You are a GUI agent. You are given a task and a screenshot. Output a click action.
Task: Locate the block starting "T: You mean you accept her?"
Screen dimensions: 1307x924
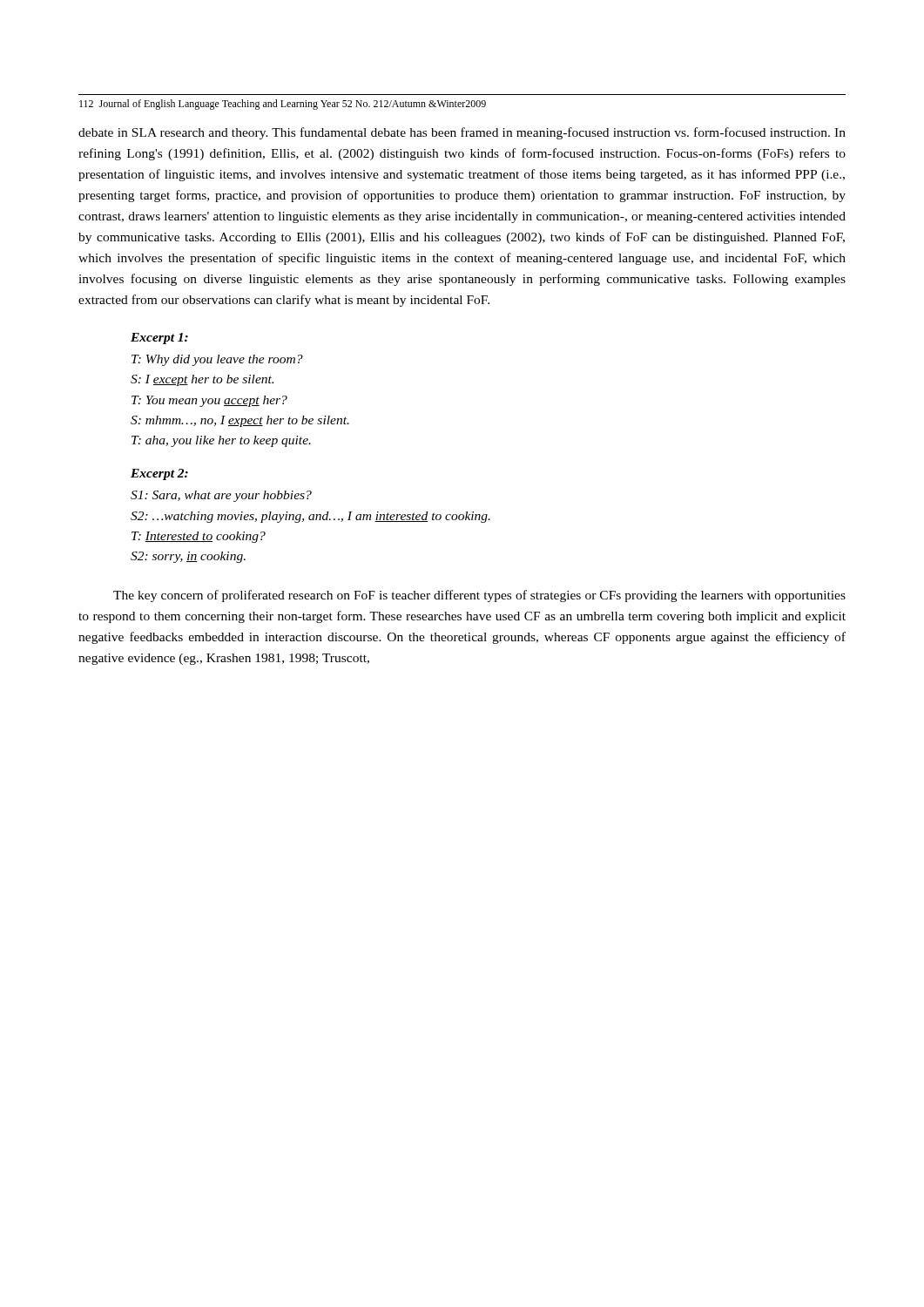pyautogui.click(x=209, y=399)
